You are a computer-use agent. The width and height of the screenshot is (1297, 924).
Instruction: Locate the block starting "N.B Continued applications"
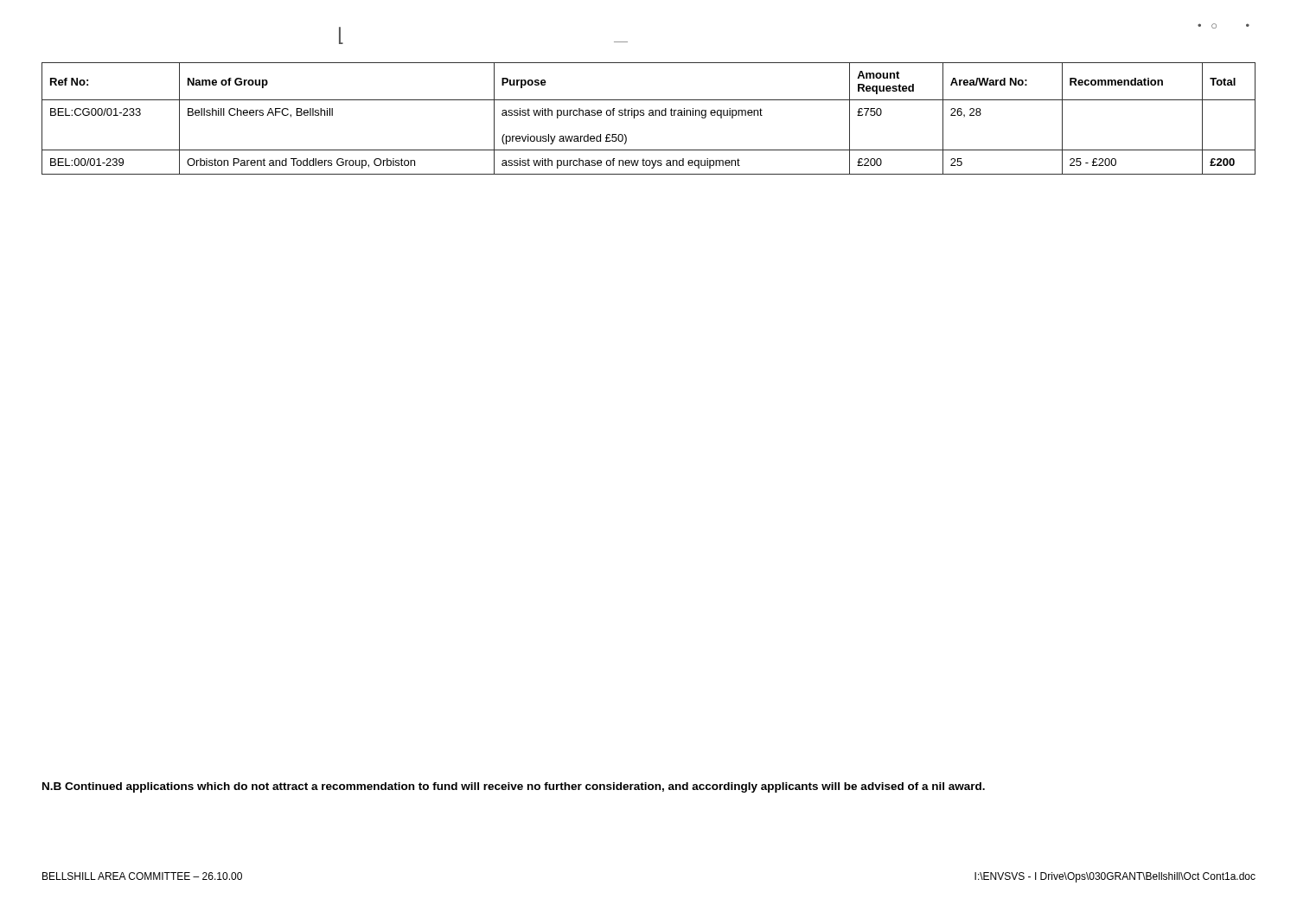(513, 786)
